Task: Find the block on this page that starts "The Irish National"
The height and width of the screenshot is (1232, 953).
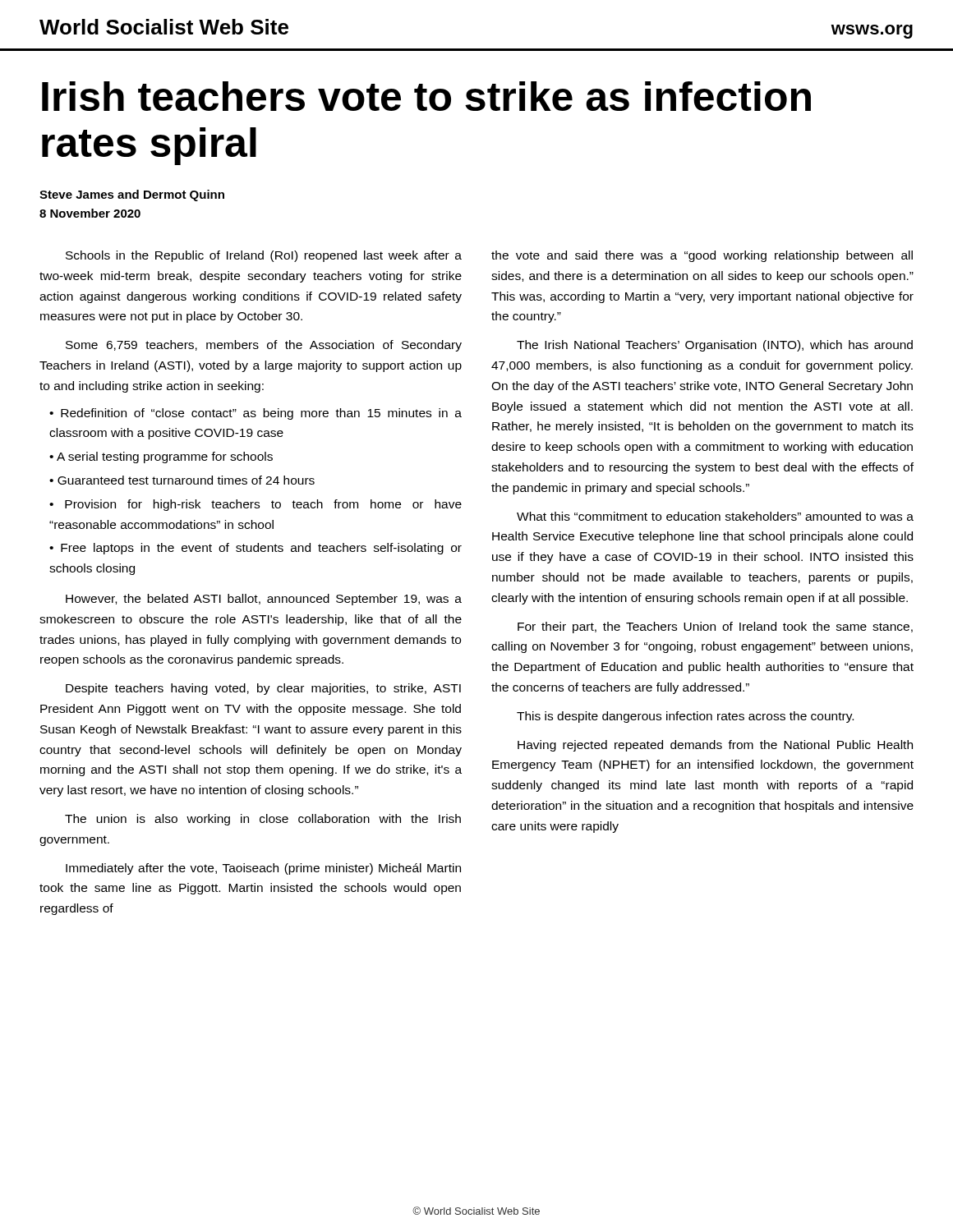Action: click(702, 416)
